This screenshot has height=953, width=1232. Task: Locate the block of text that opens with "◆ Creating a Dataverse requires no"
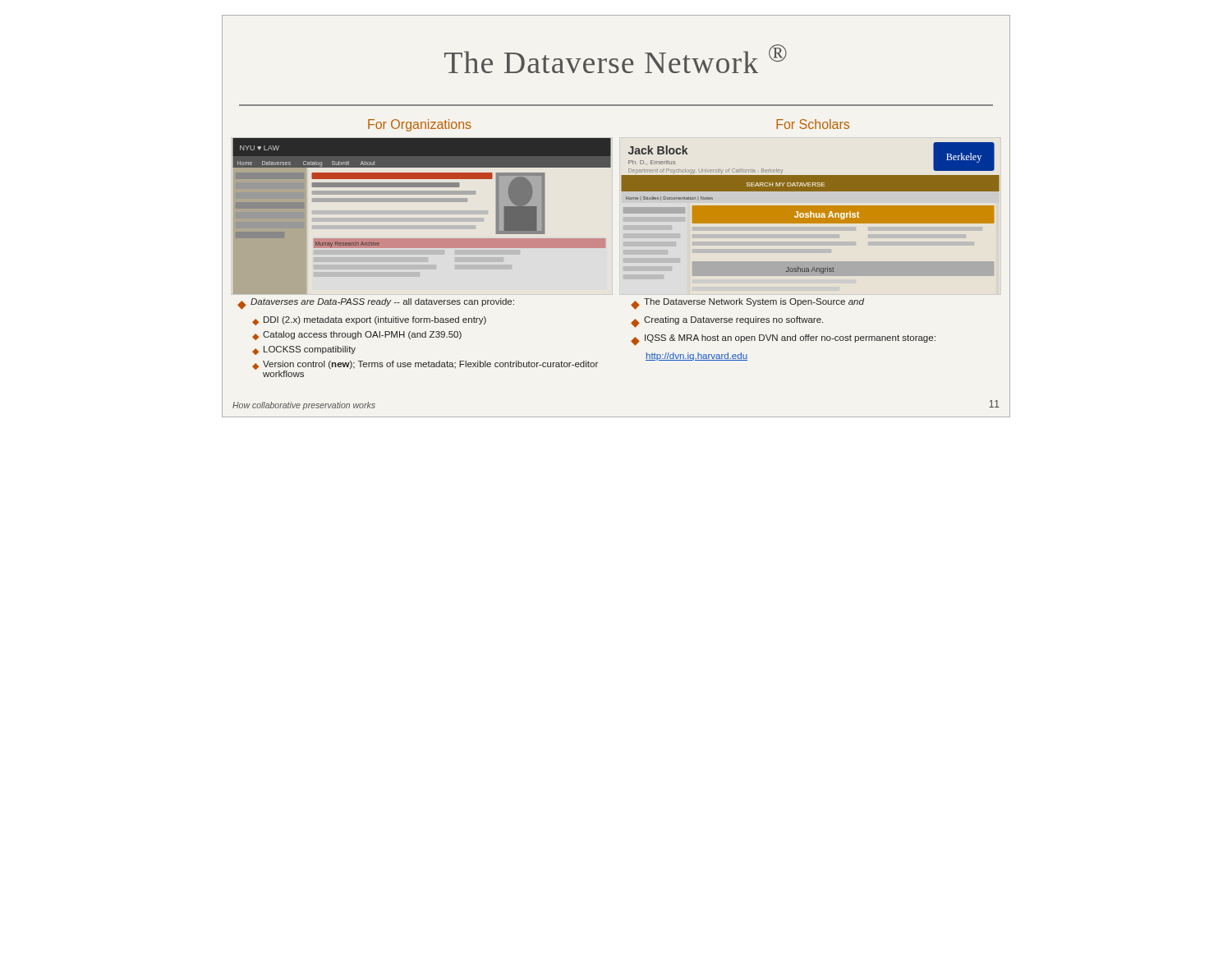[x=727, y=322]
